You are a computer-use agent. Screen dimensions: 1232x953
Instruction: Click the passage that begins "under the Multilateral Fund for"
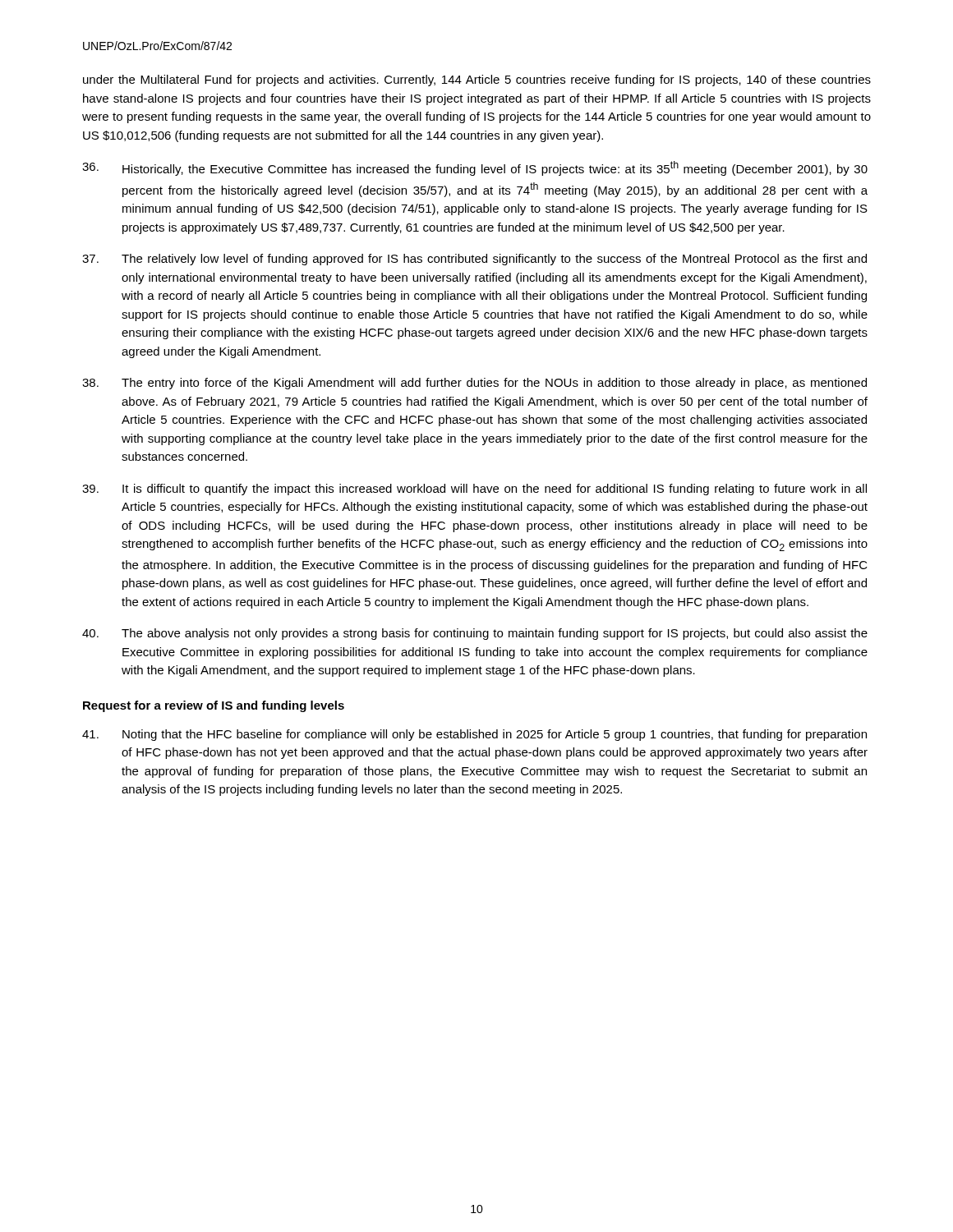pos(476,108)
